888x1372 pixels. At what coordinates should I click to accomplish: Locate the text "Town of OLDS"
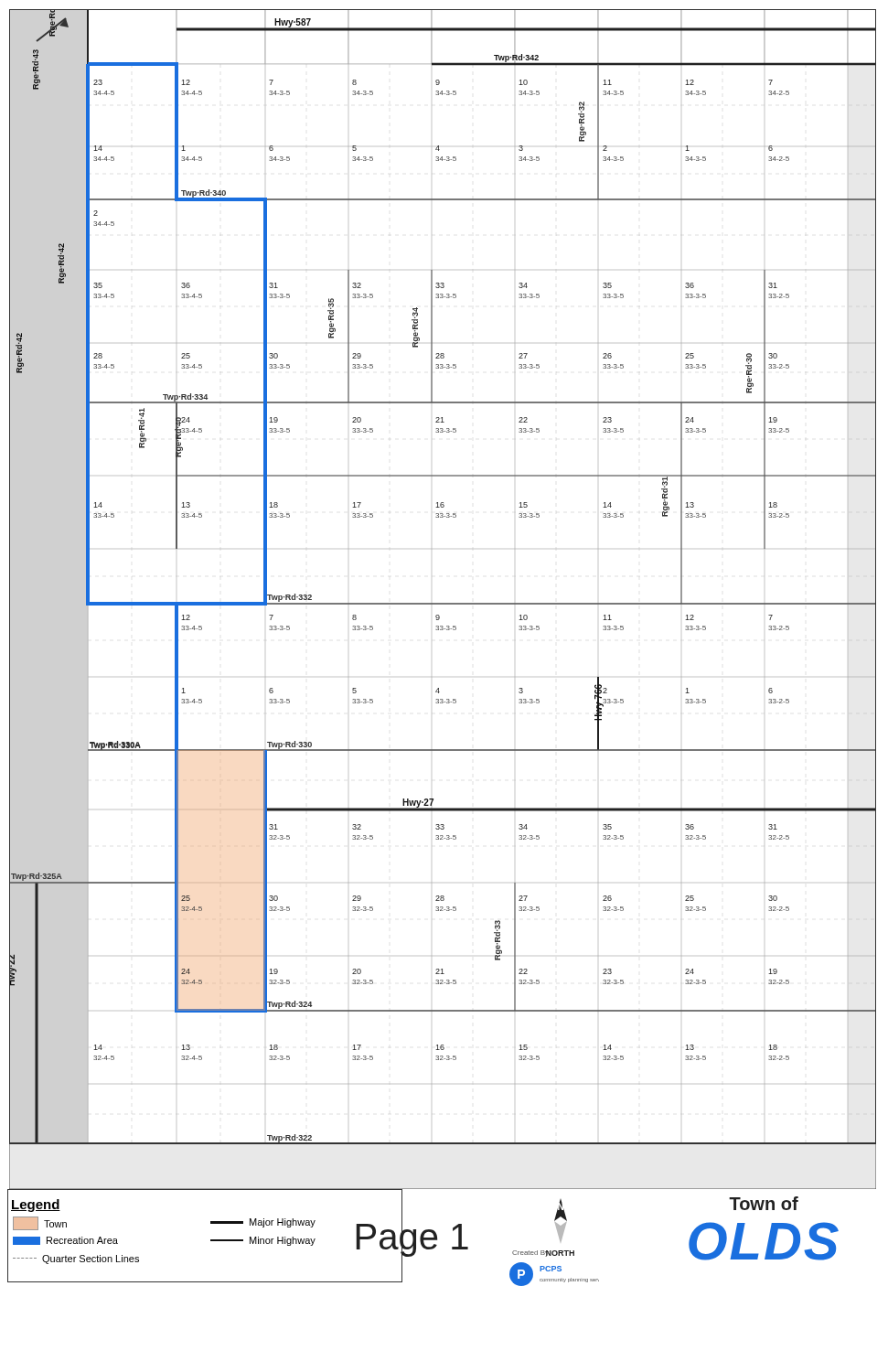pos(764,1231)
